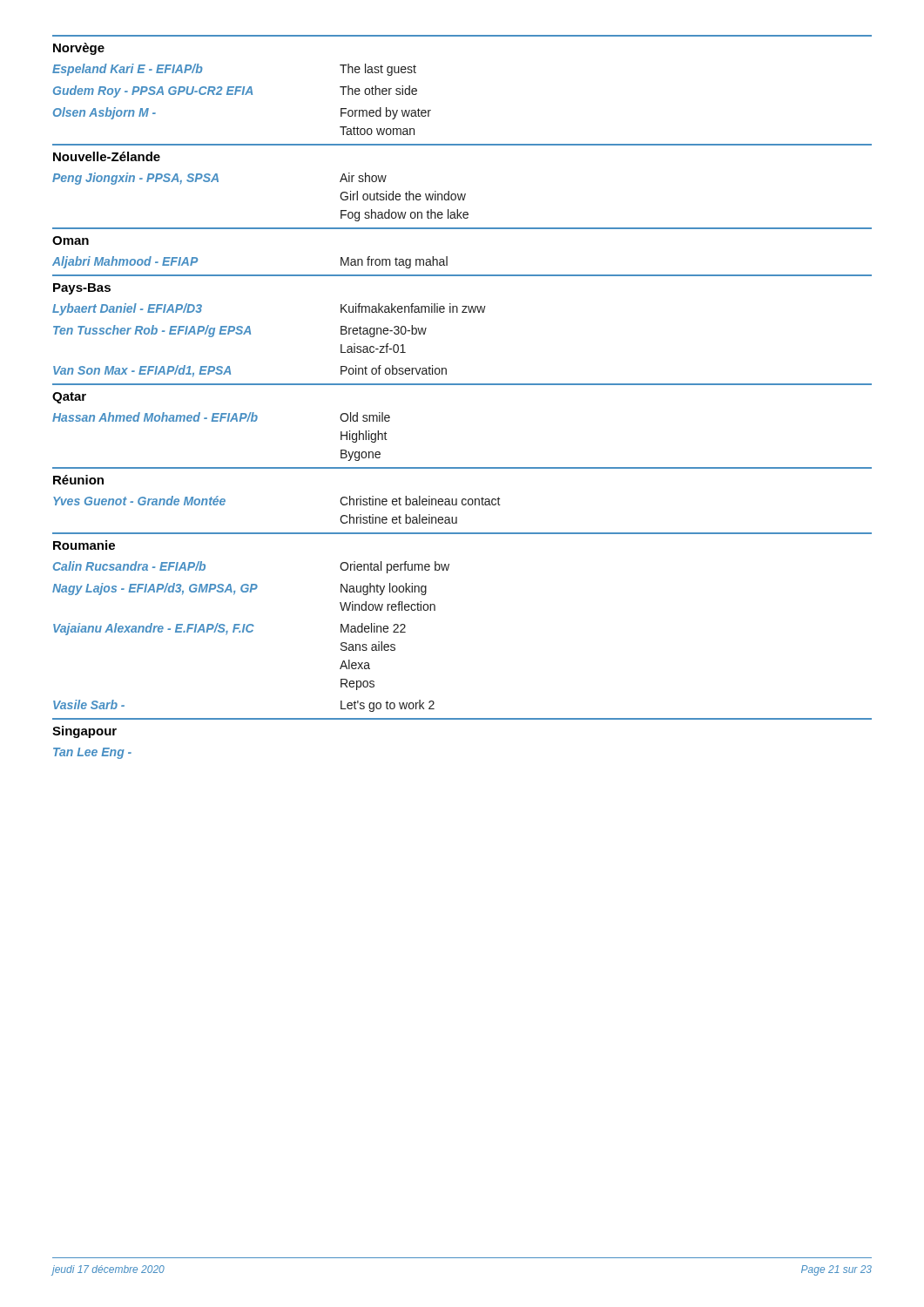Image resolution: width=924 pixels, height=1307 pixels.
Task: Find the text block with the text "Calin Rucsandra -"
Action: [x=139, y=567]
